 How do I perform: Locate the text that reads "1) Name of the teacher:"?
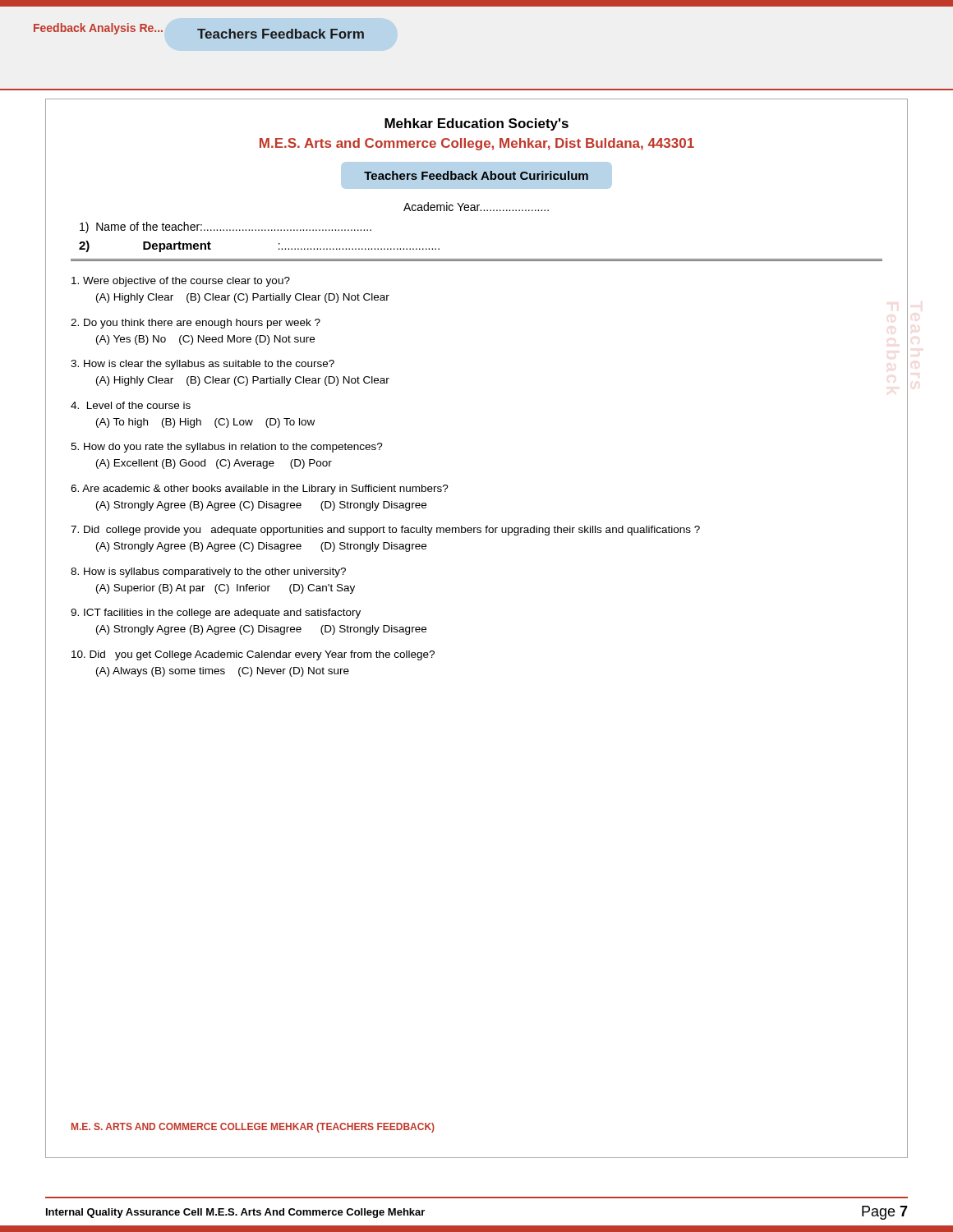click(x=226, y=227)
